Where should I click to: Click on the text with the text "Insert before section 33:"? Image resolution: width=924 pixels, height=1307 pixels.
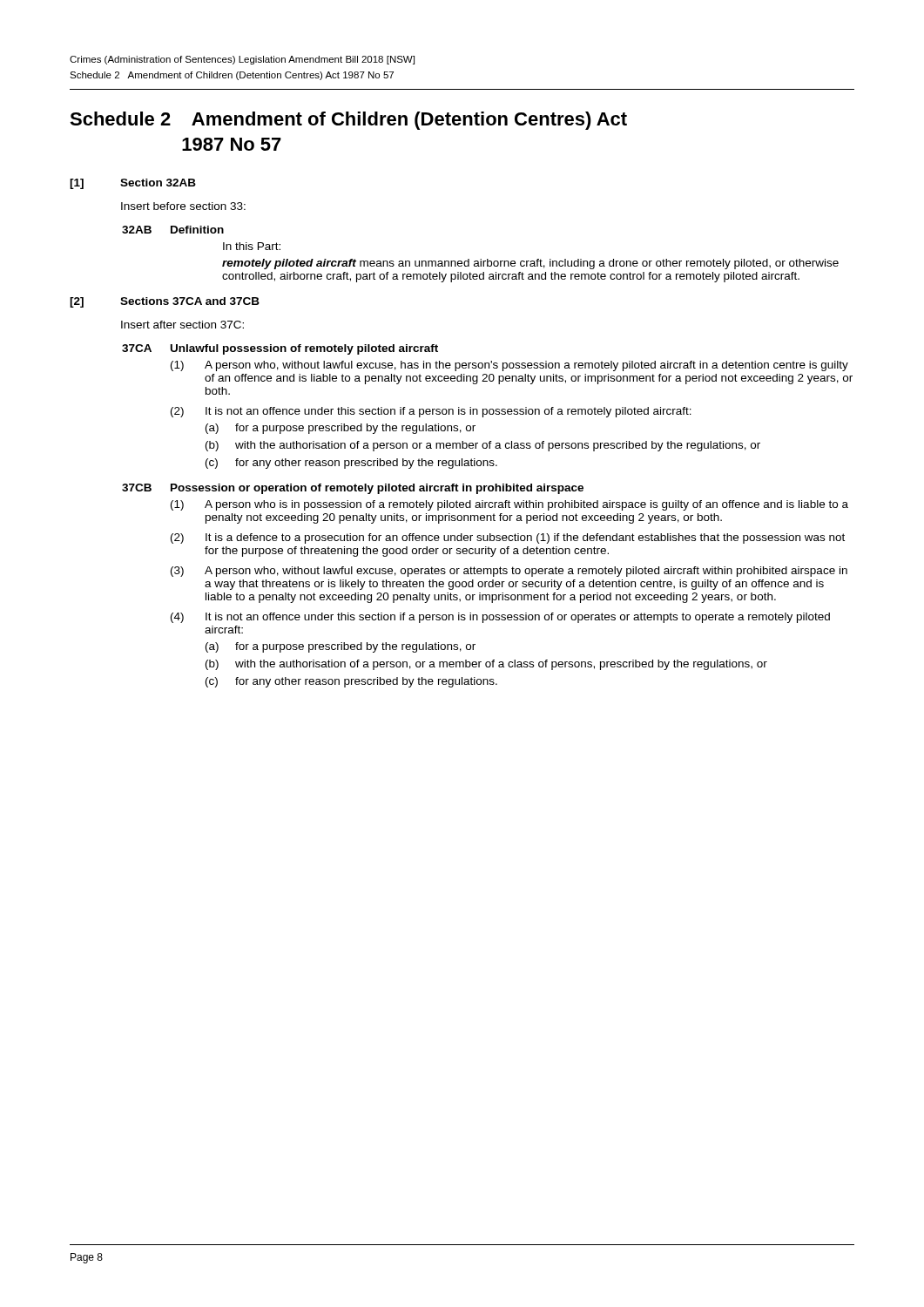pyautogui.click(x=183, y=206)
